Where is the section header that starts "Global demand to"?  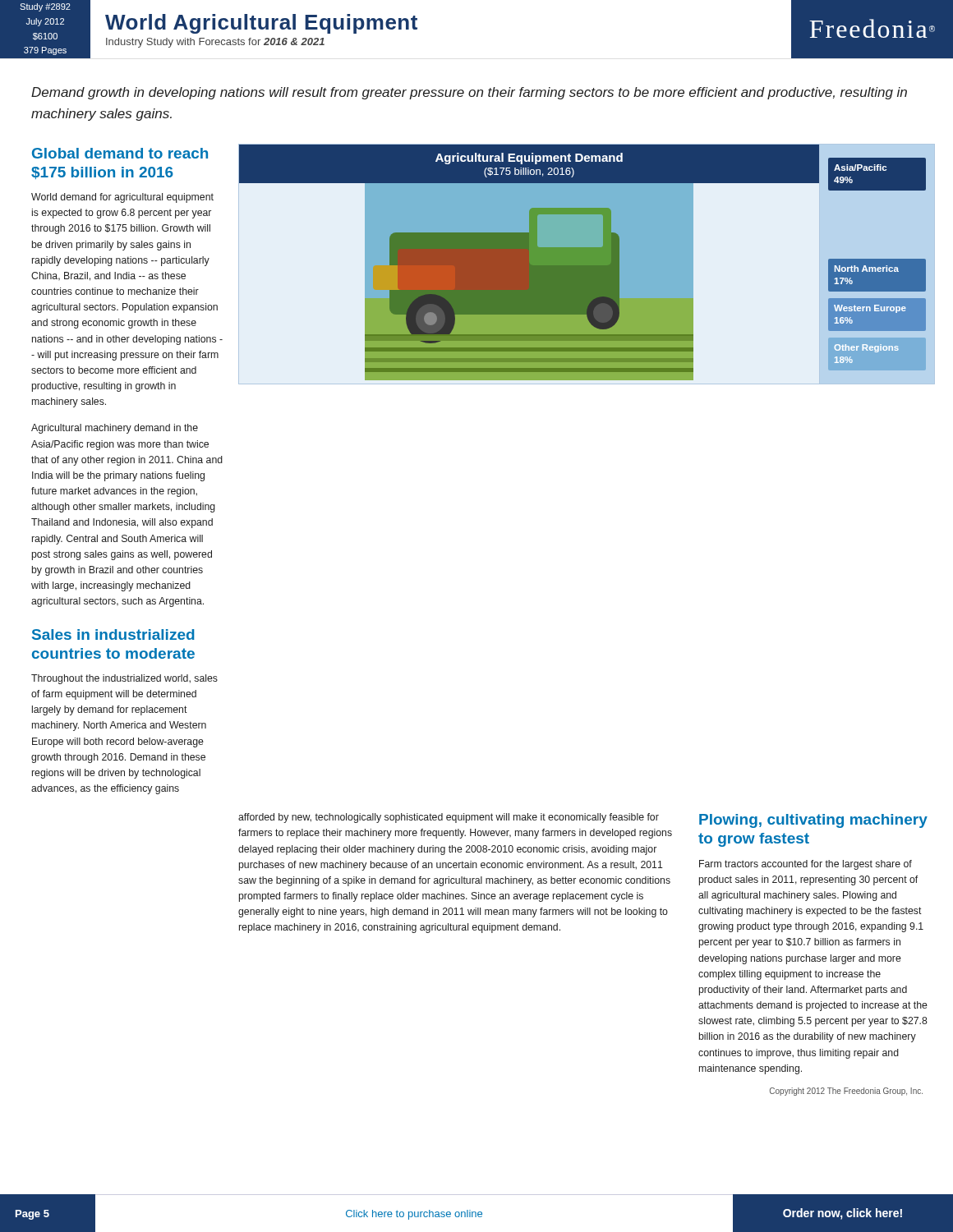(x=120, y=162)
